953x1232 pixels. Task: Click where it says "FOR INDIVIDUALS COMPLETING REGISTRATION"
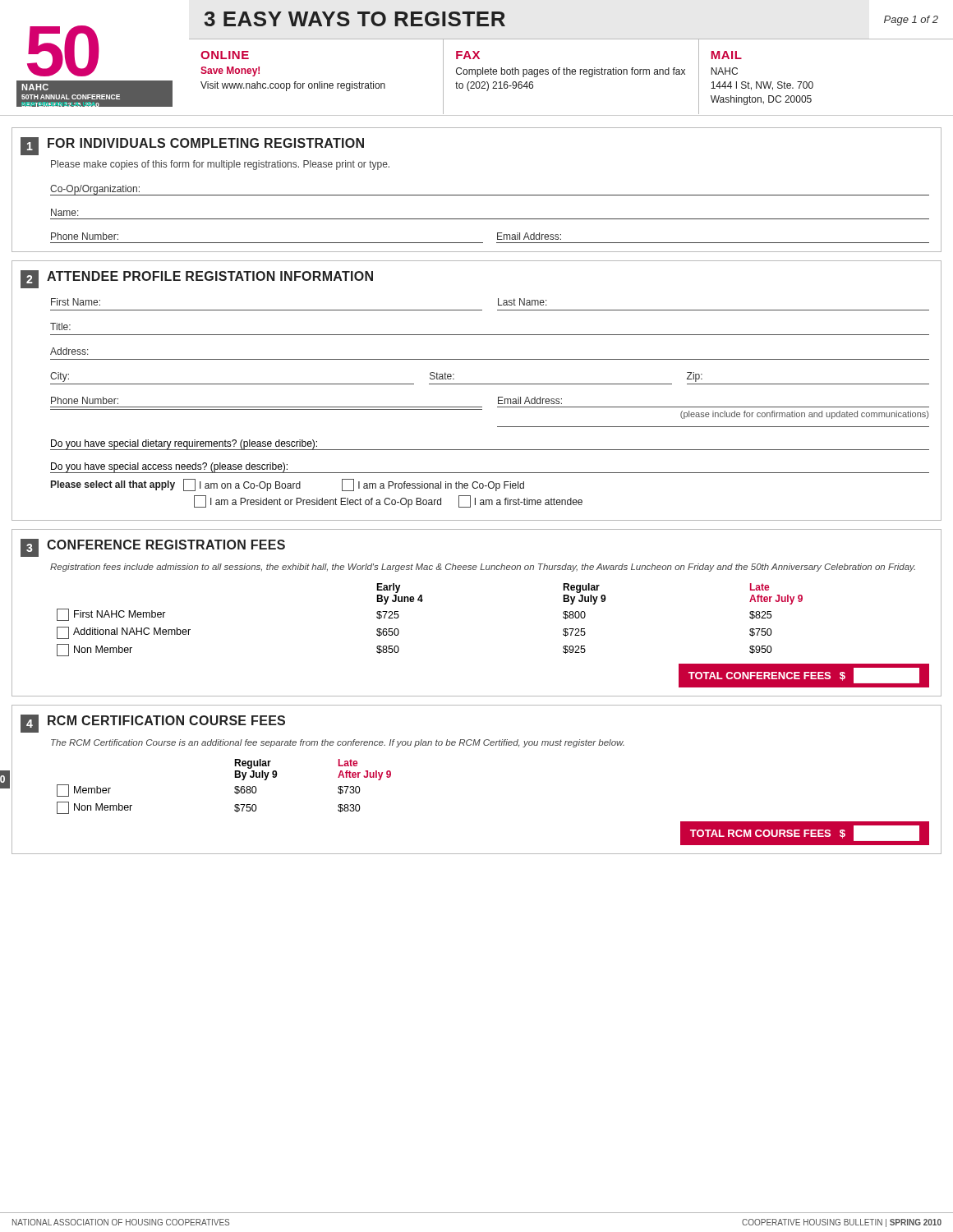pyautogui.click(x=206, y=143)
